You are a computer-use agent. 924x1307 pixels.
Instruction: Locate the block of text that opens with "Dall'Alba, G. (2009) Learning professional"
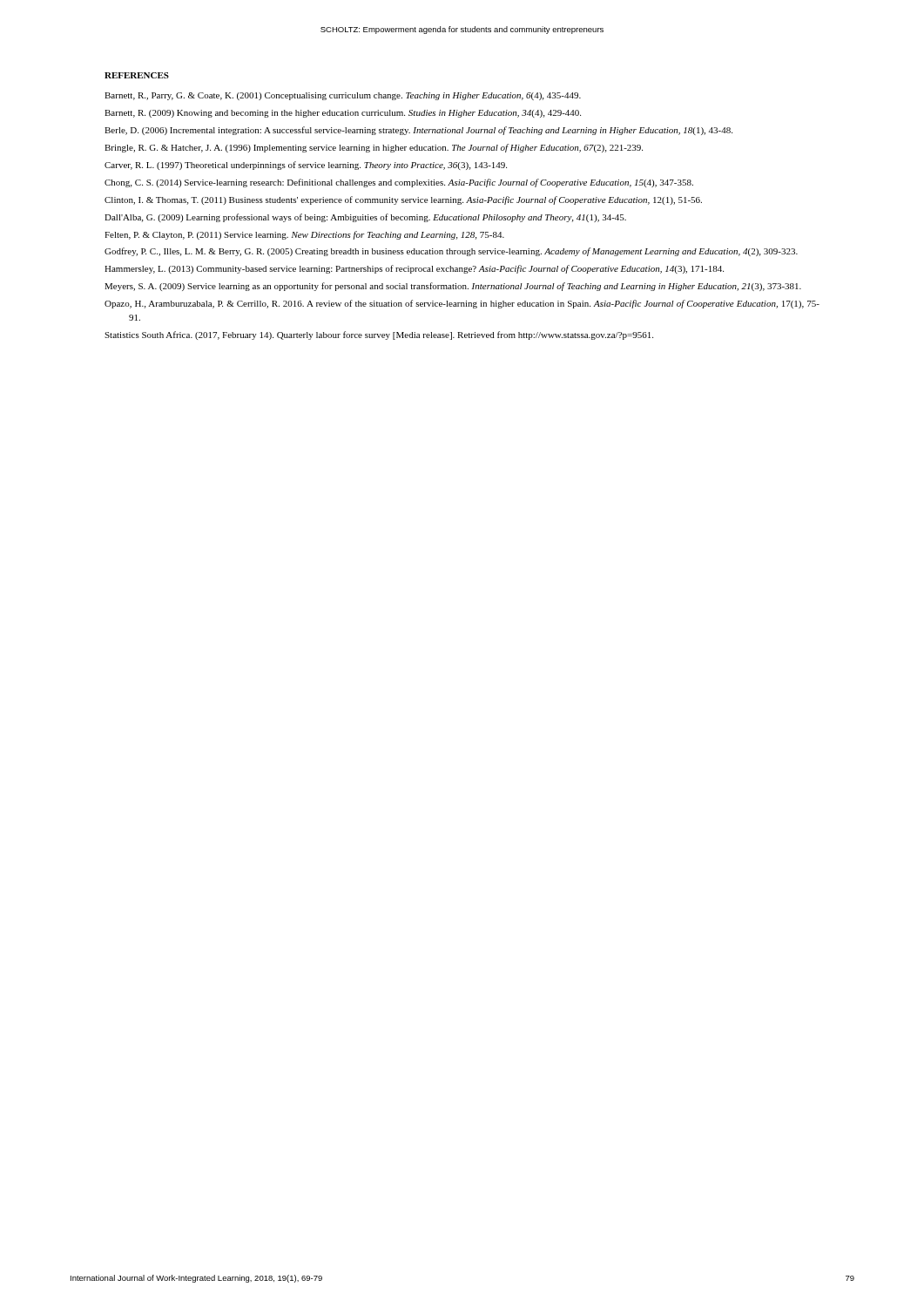click(366, 217)
